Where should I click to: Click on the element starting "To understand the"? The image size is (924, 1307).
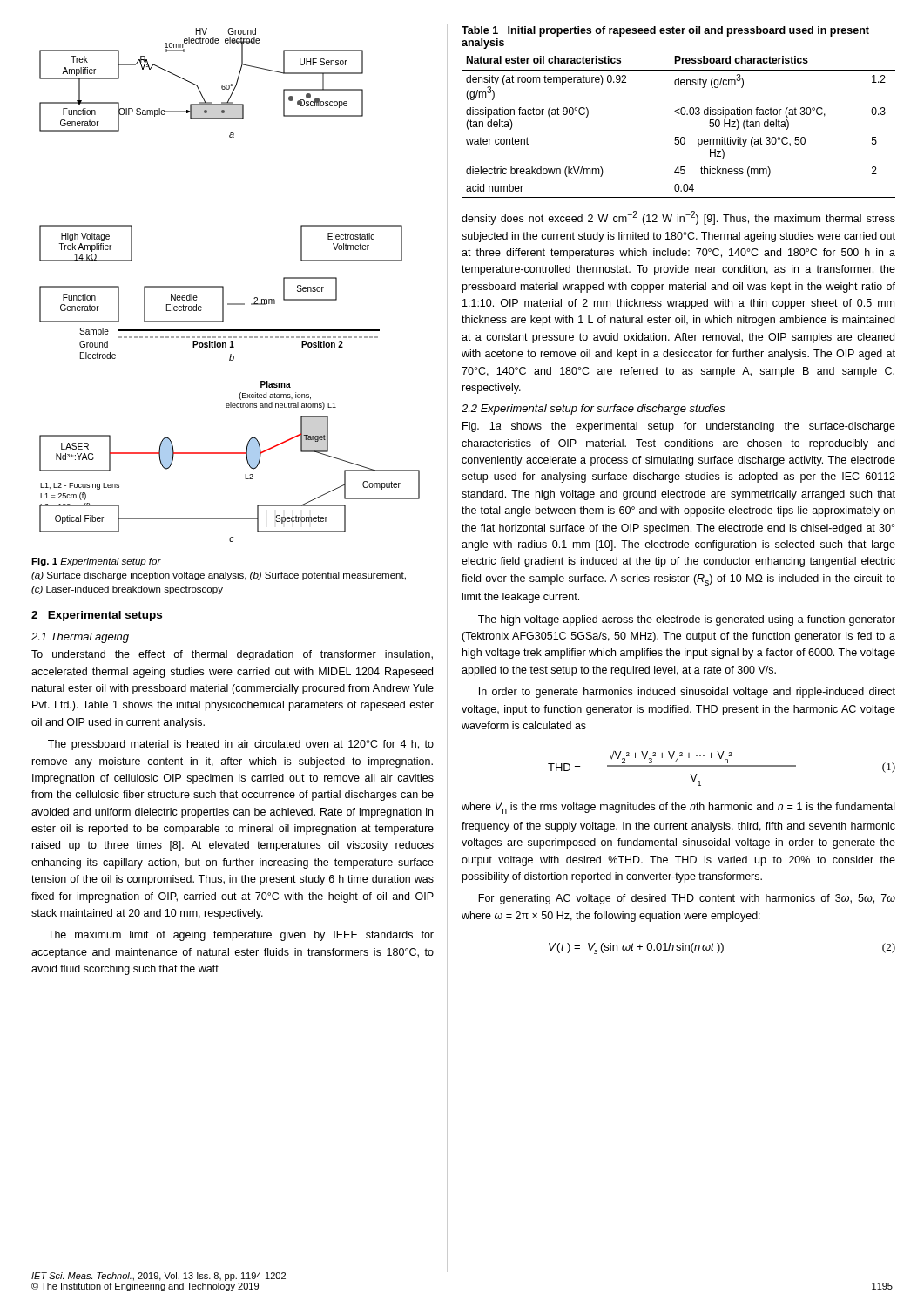coord(233,688)
